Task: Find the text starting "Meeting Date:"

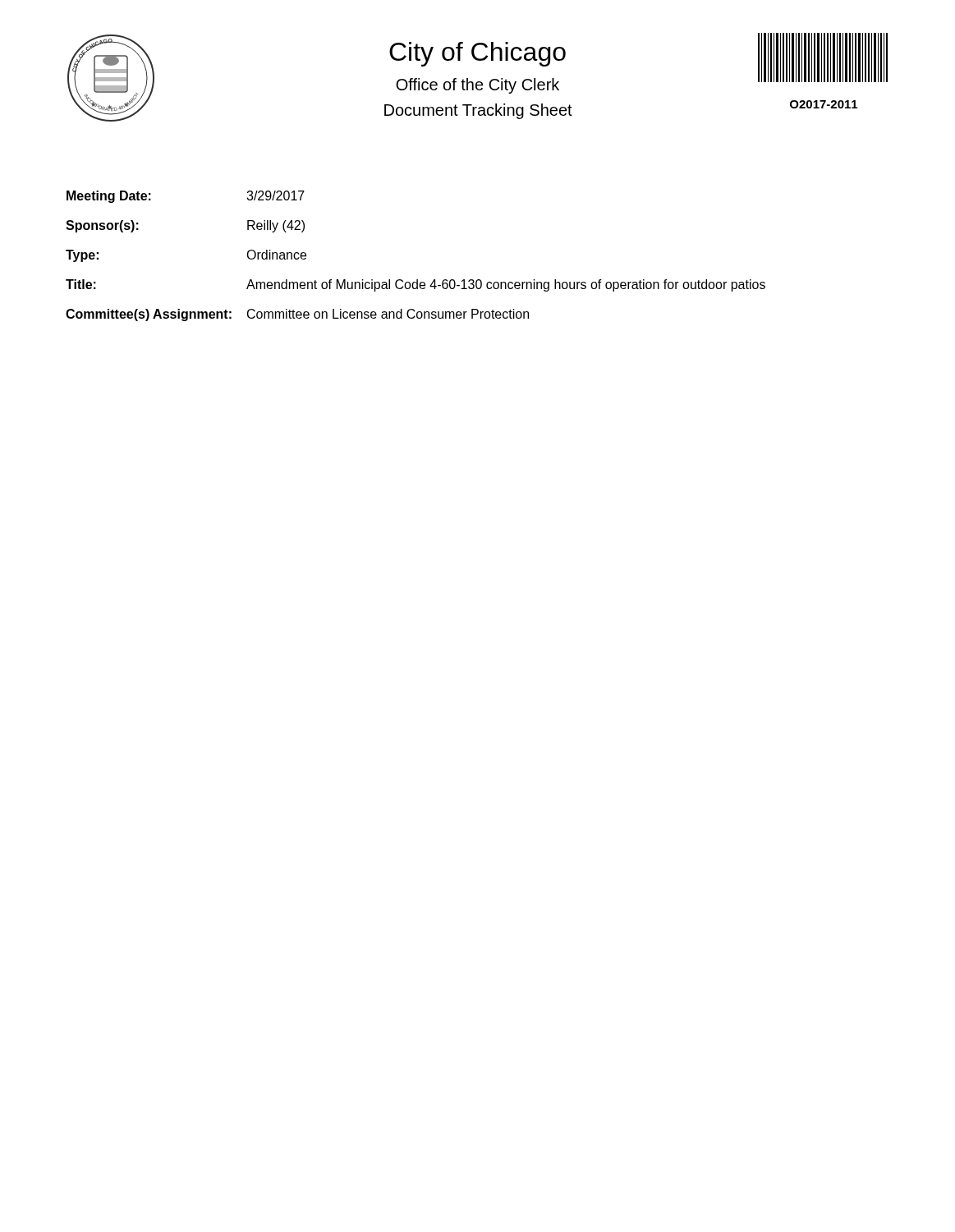Action: click(x=109, y=196)
